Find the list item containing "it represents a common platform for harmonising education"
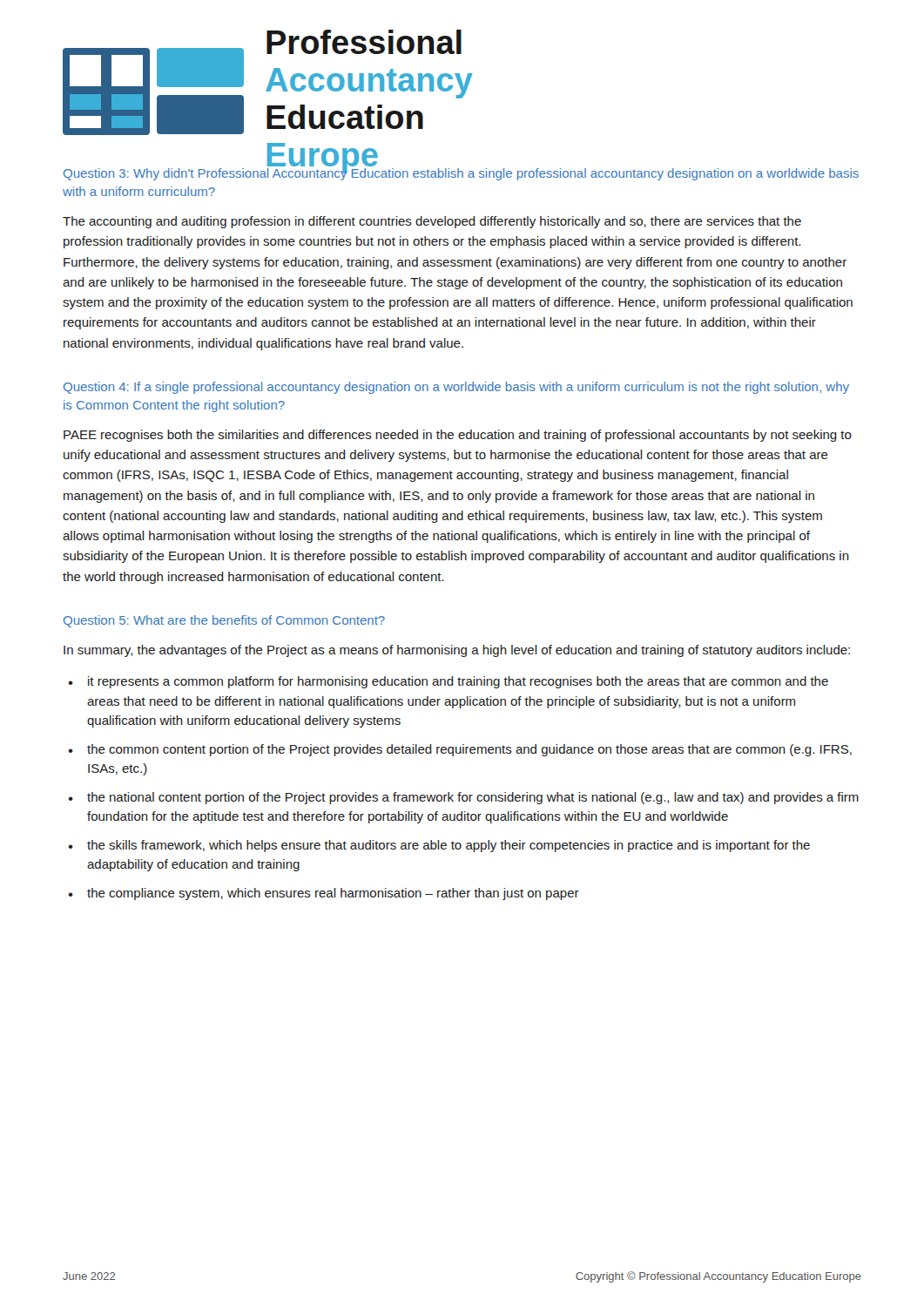924x1307 pixels. click(458, 701)
